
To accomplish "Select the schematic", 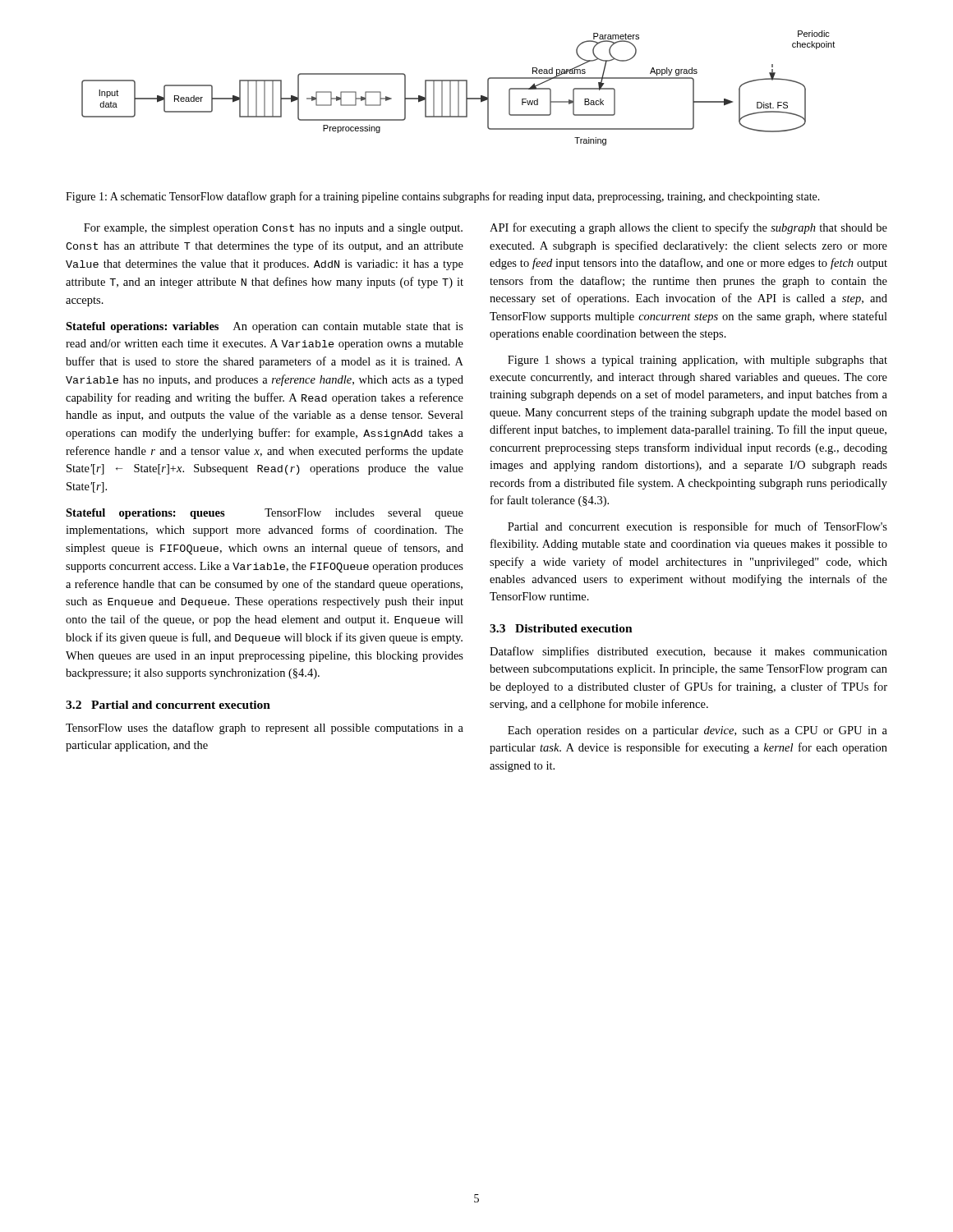I will point(476,103).
